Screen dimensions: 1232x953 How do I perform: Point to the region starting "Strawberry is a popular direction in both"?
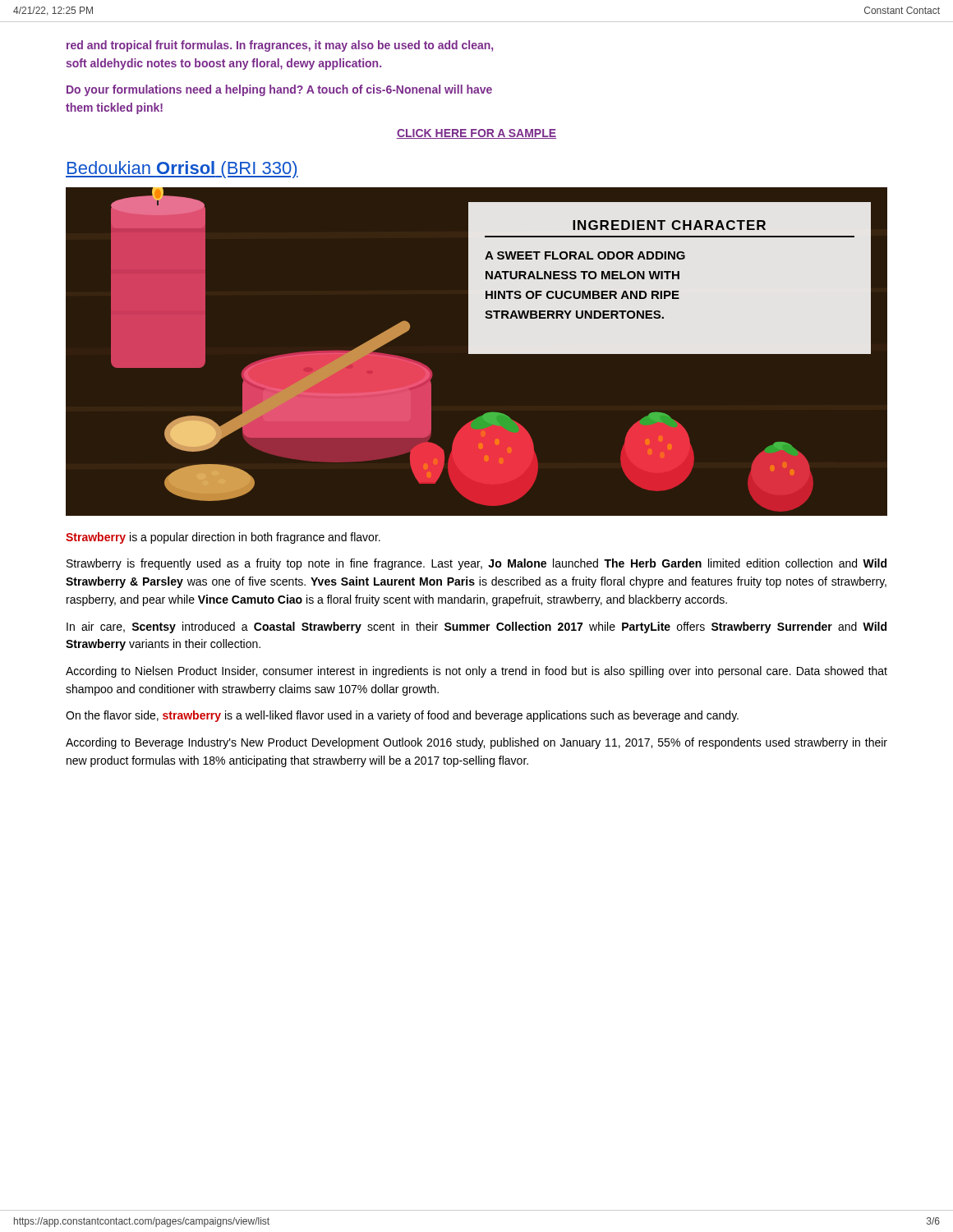coord(223,537)
